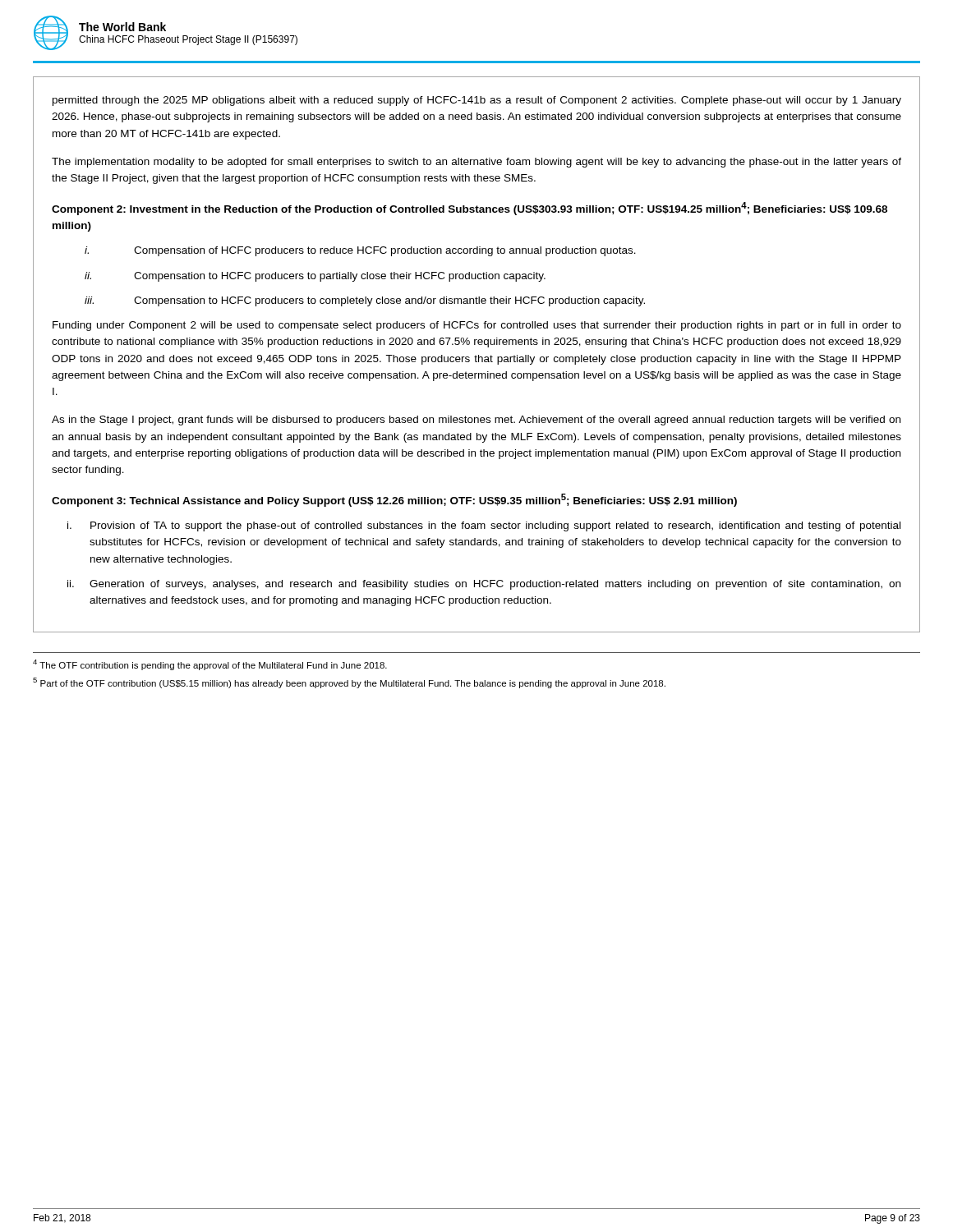Image resolution: width=953 pixels, height=1232 pixels.
Task: Where is the section header that starts "Component 3: Technical Assistance and Policy Support"?
Action: click(x=395, y=499)
